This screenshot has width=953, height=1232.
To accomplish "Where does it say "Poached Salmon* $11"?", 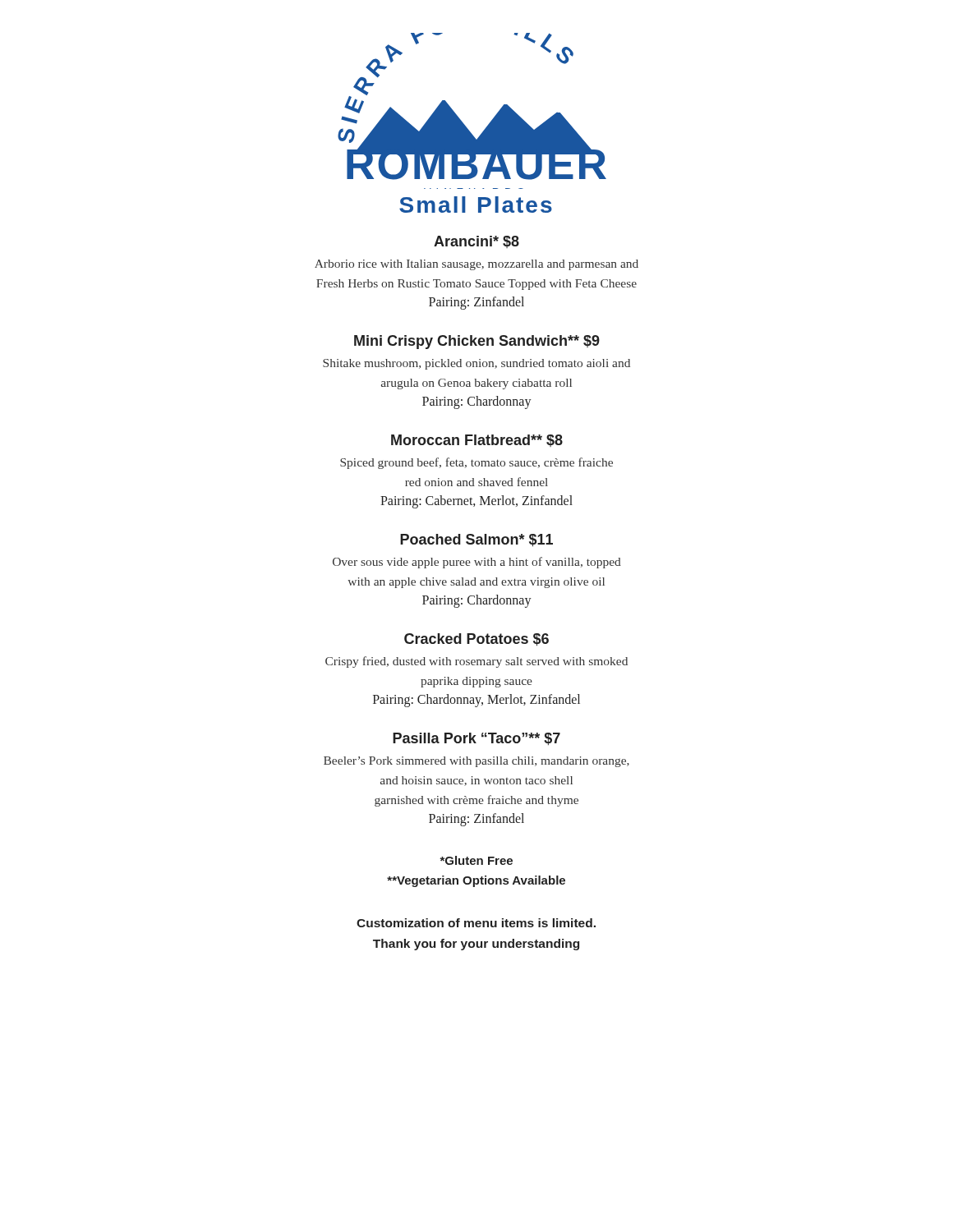I will [476, 540].
